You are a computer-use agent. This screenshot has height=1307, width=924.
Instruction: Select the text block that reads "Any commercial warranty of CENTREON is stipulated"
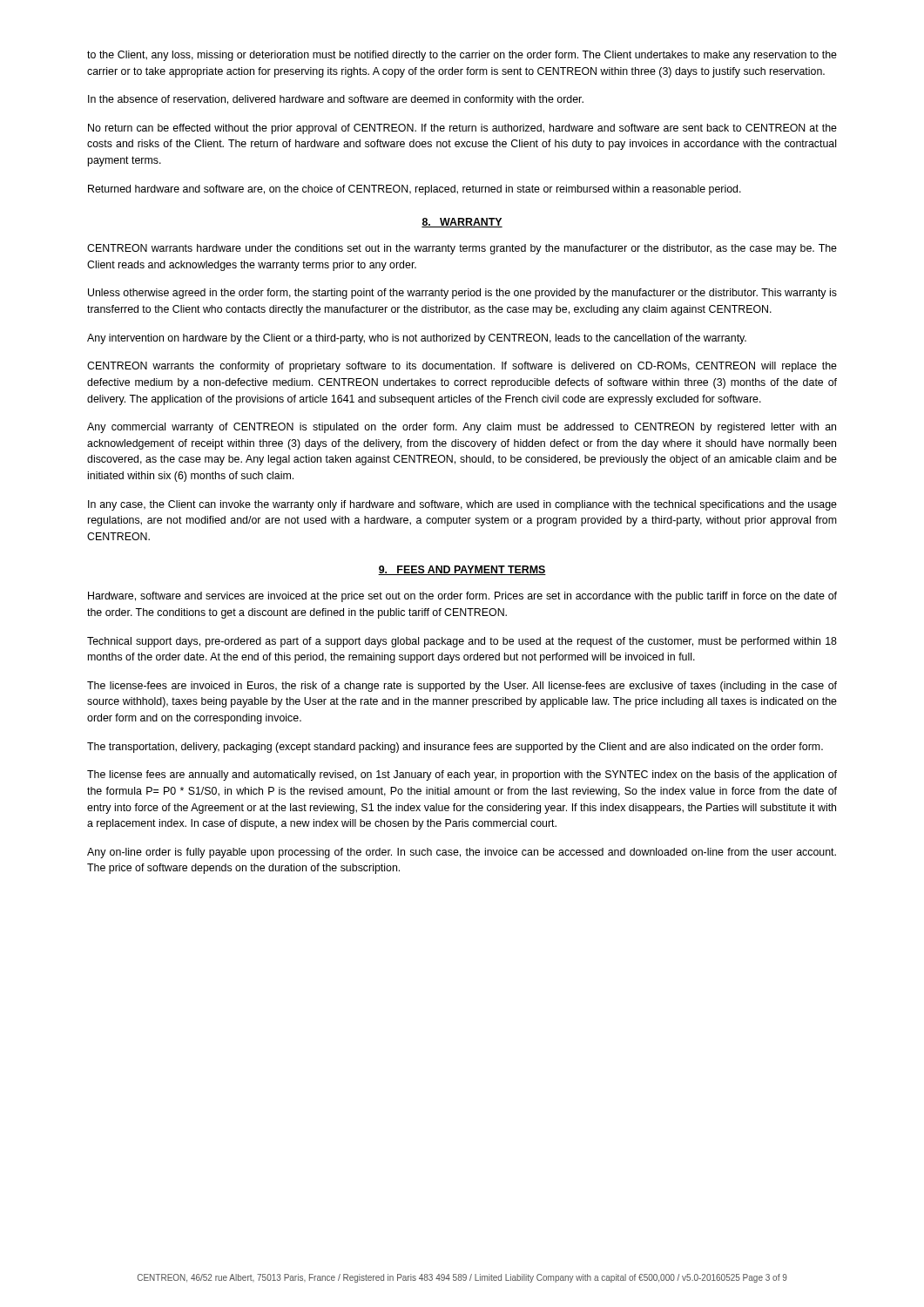point(462,451)
